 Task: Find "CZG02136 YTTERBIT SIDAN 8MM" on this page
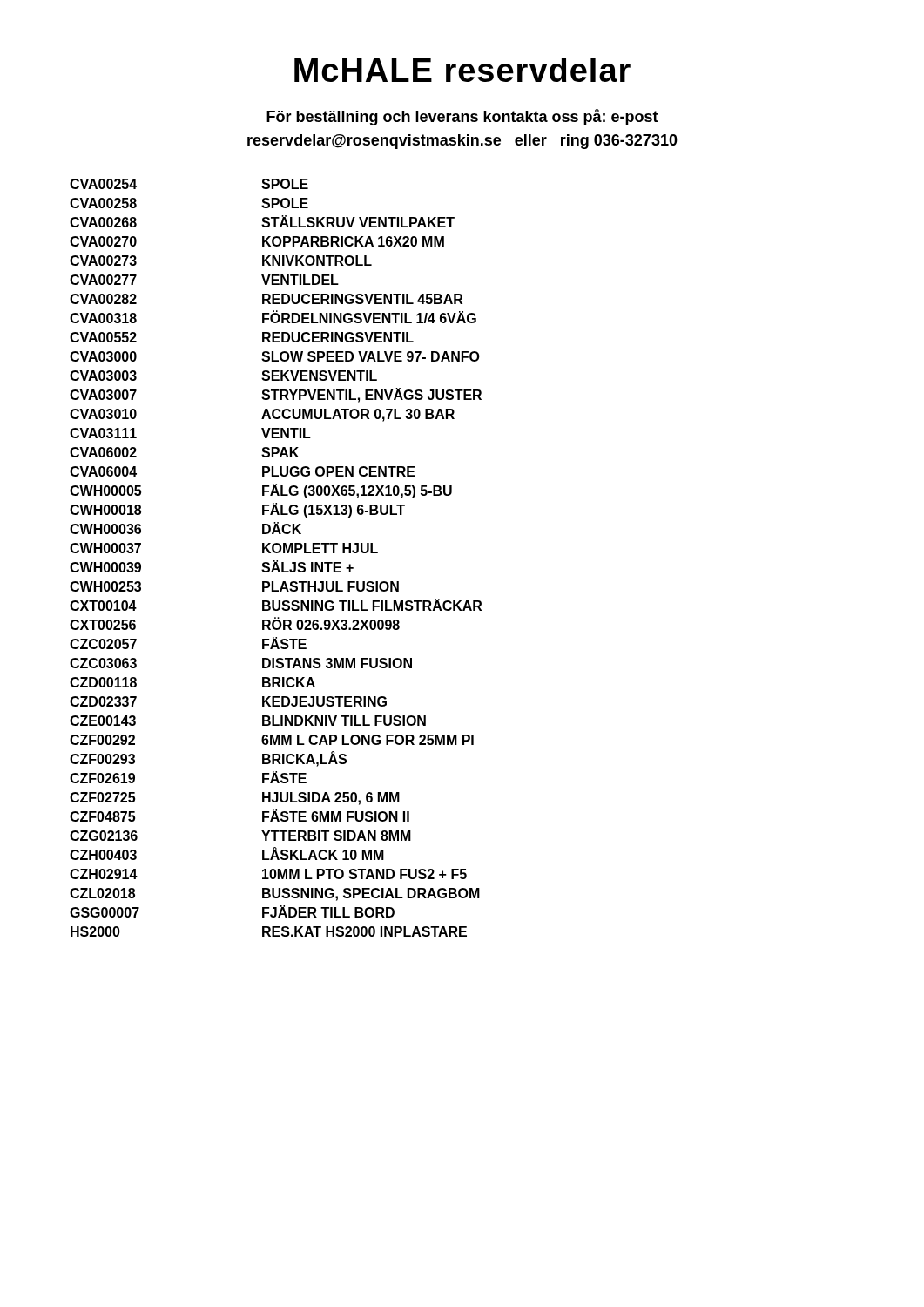click(101, 835)
